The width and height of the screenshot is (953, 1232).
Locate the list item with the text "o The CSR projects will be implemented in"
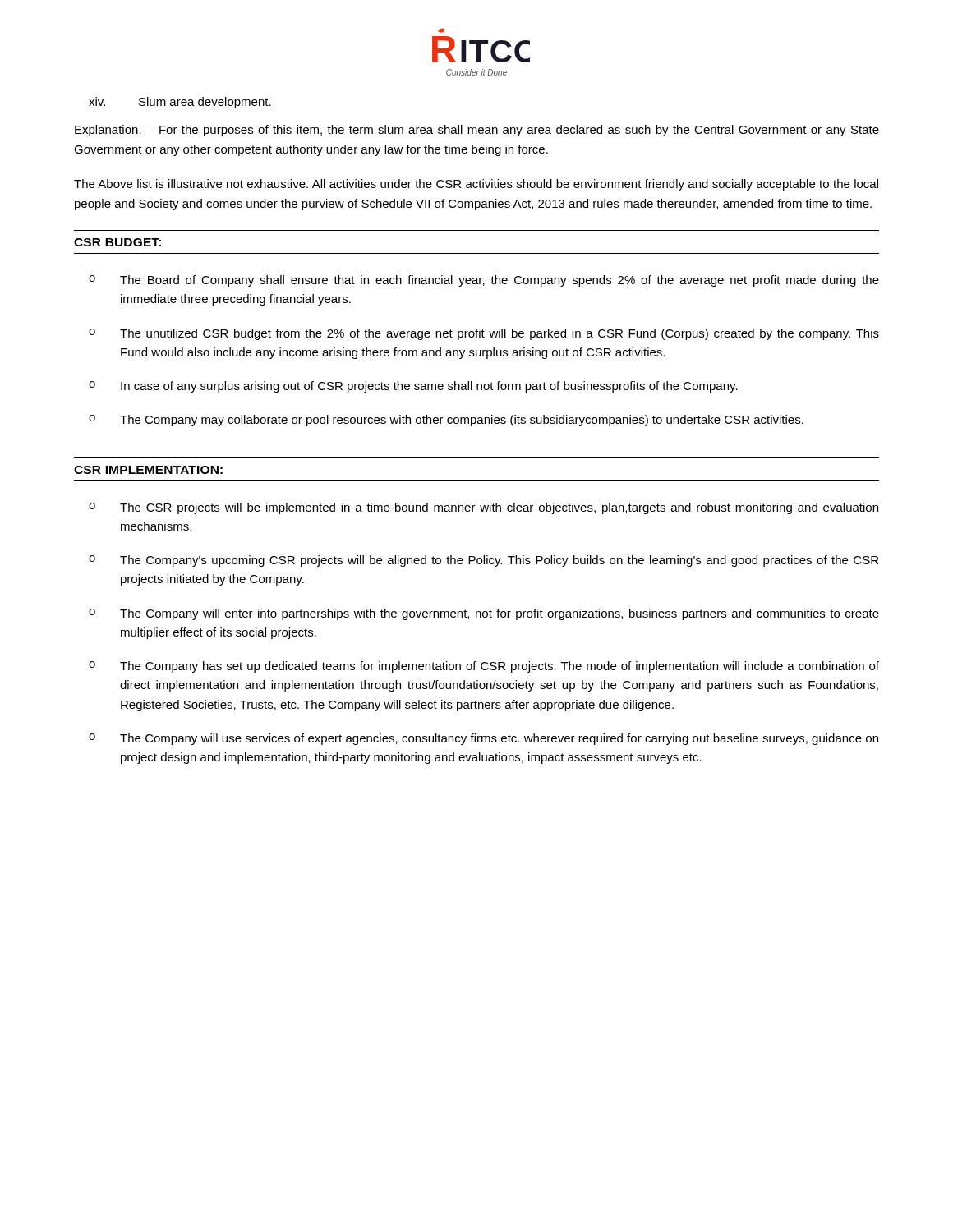pyautogui.click(x=476, y=516)
